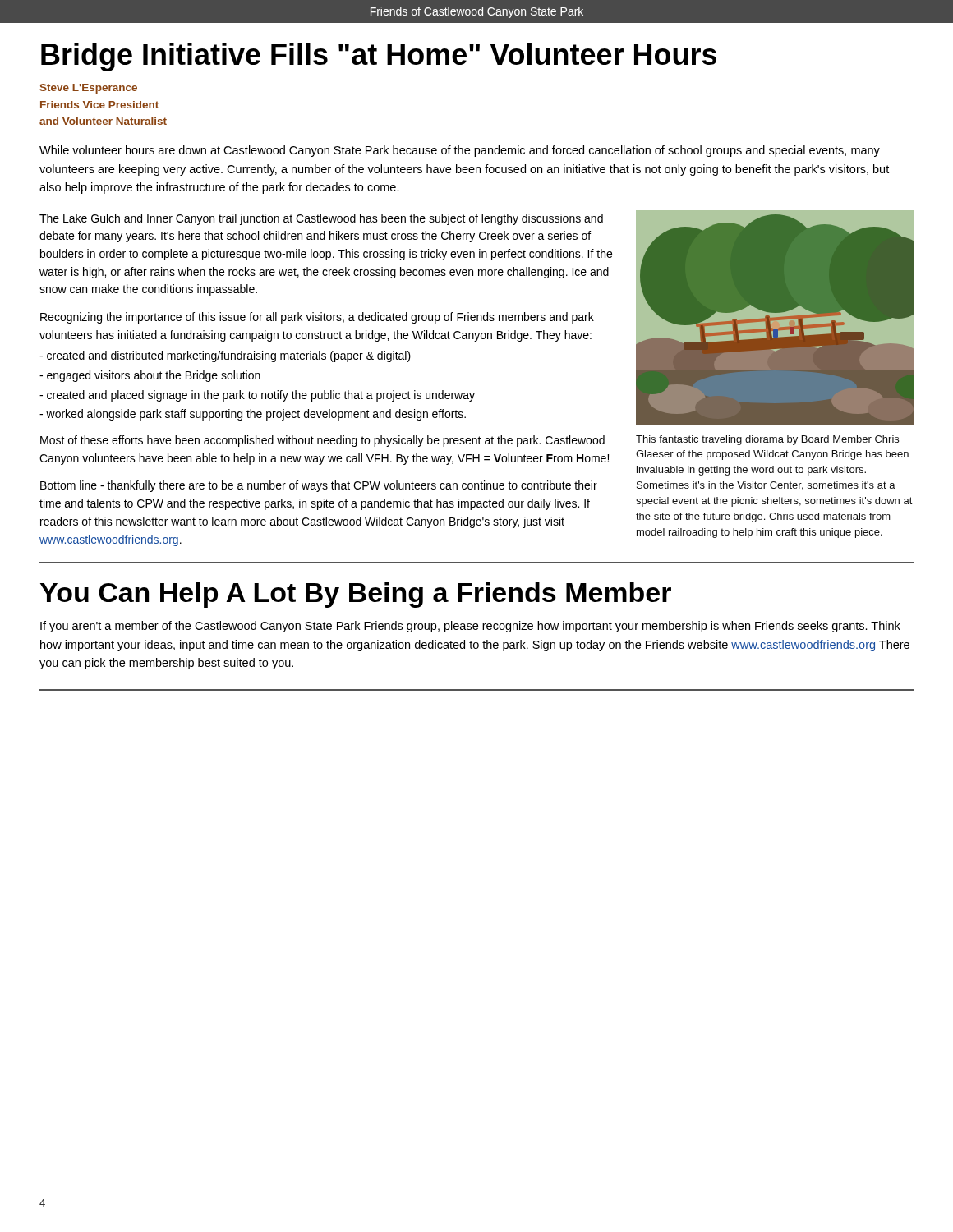Viewport: 953px width, 1232px height.
Task: Locate the photo
Action: pyautogui.click(x=775, y=317)
